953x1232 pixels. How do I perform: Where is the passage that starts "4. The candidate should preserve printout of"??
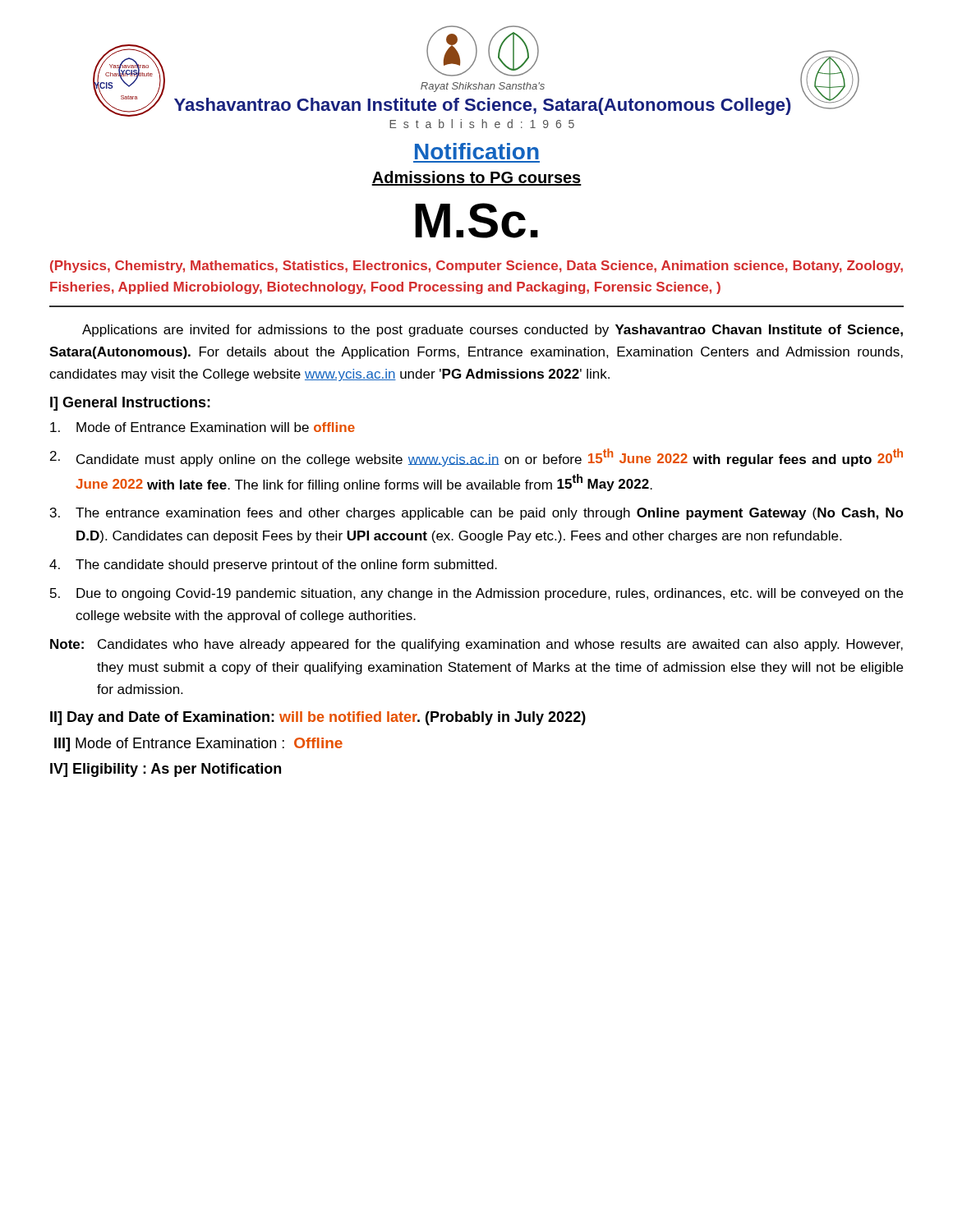(476, 565)
